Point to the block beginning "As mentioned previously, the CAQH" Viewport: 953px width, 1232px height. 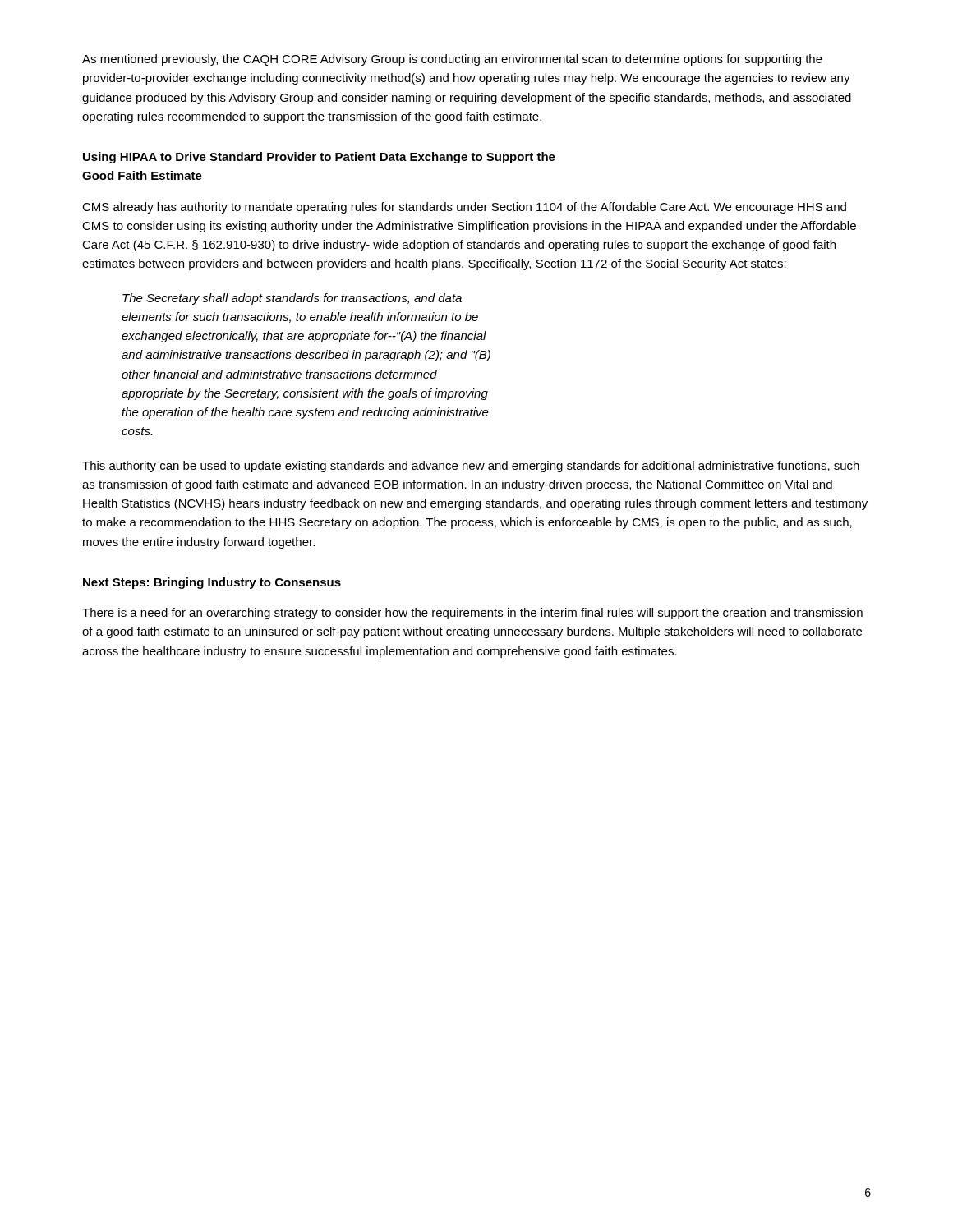coord(467,87)
